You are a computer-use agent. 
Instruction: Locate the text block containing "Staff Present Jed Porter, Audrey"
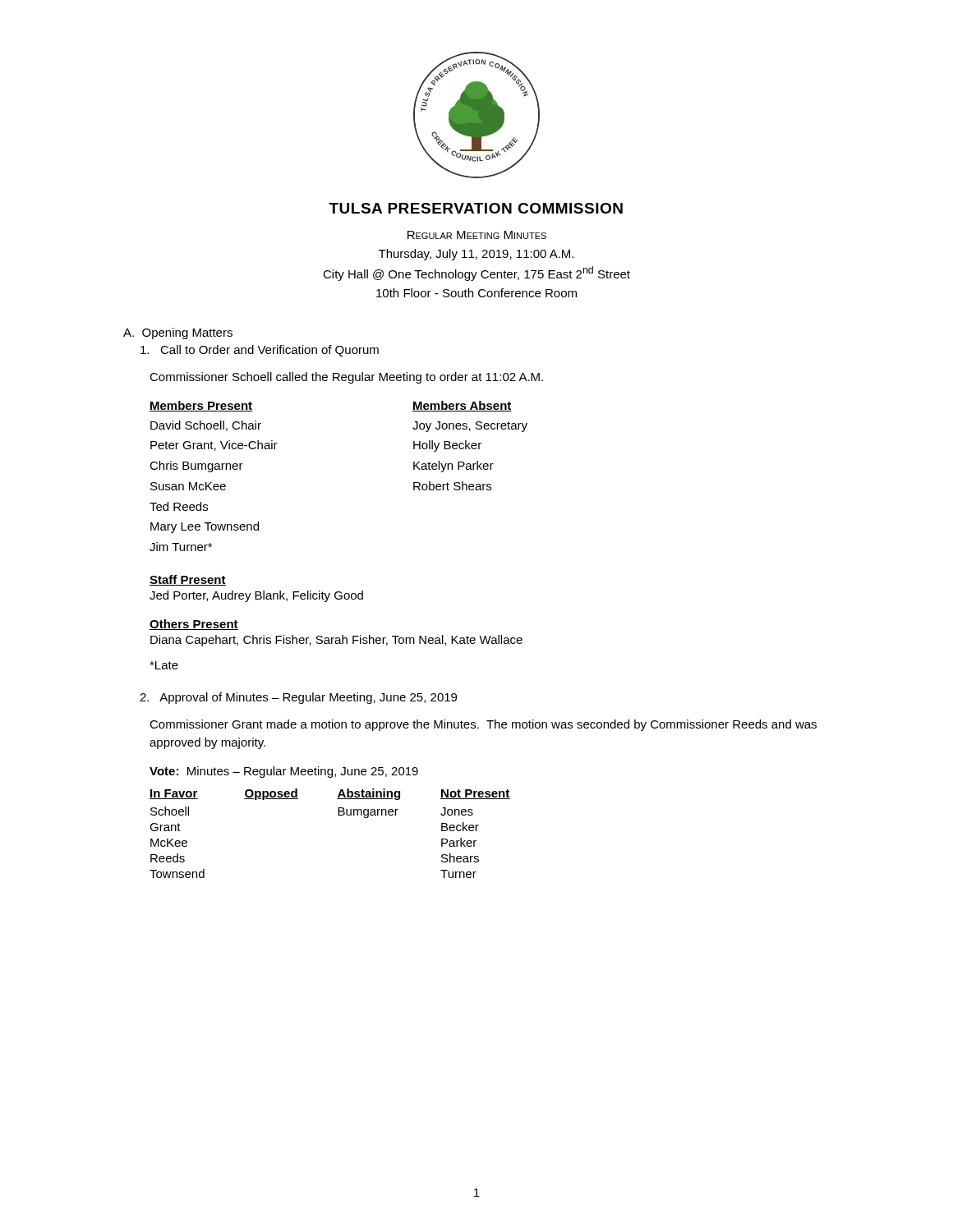(x=188, y=580)
